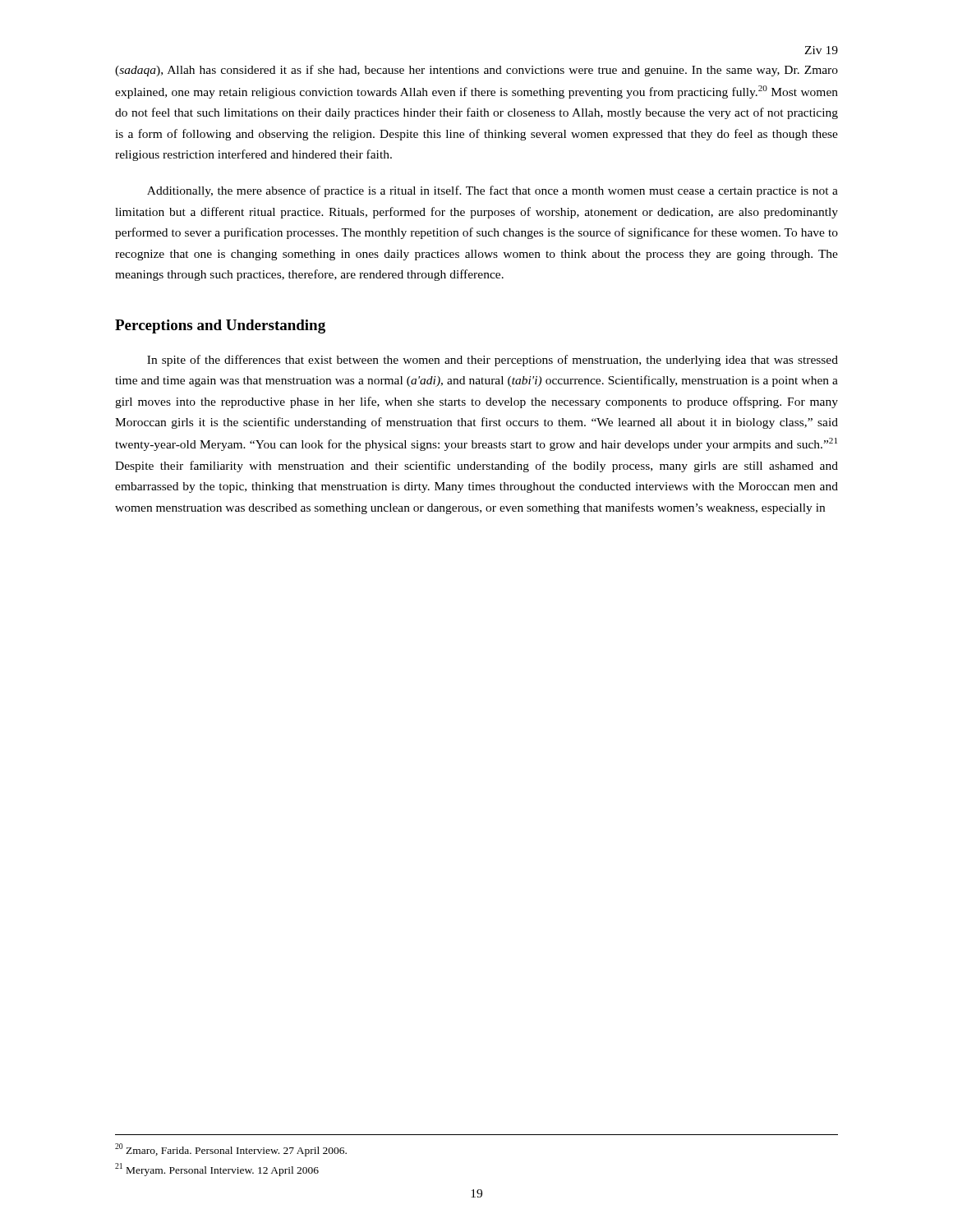Click on the text block containing "(sadaqa), Allah has considered it as if"
Image resolution: width=953 pixels, height=1232 pixels.
[476, 112]
